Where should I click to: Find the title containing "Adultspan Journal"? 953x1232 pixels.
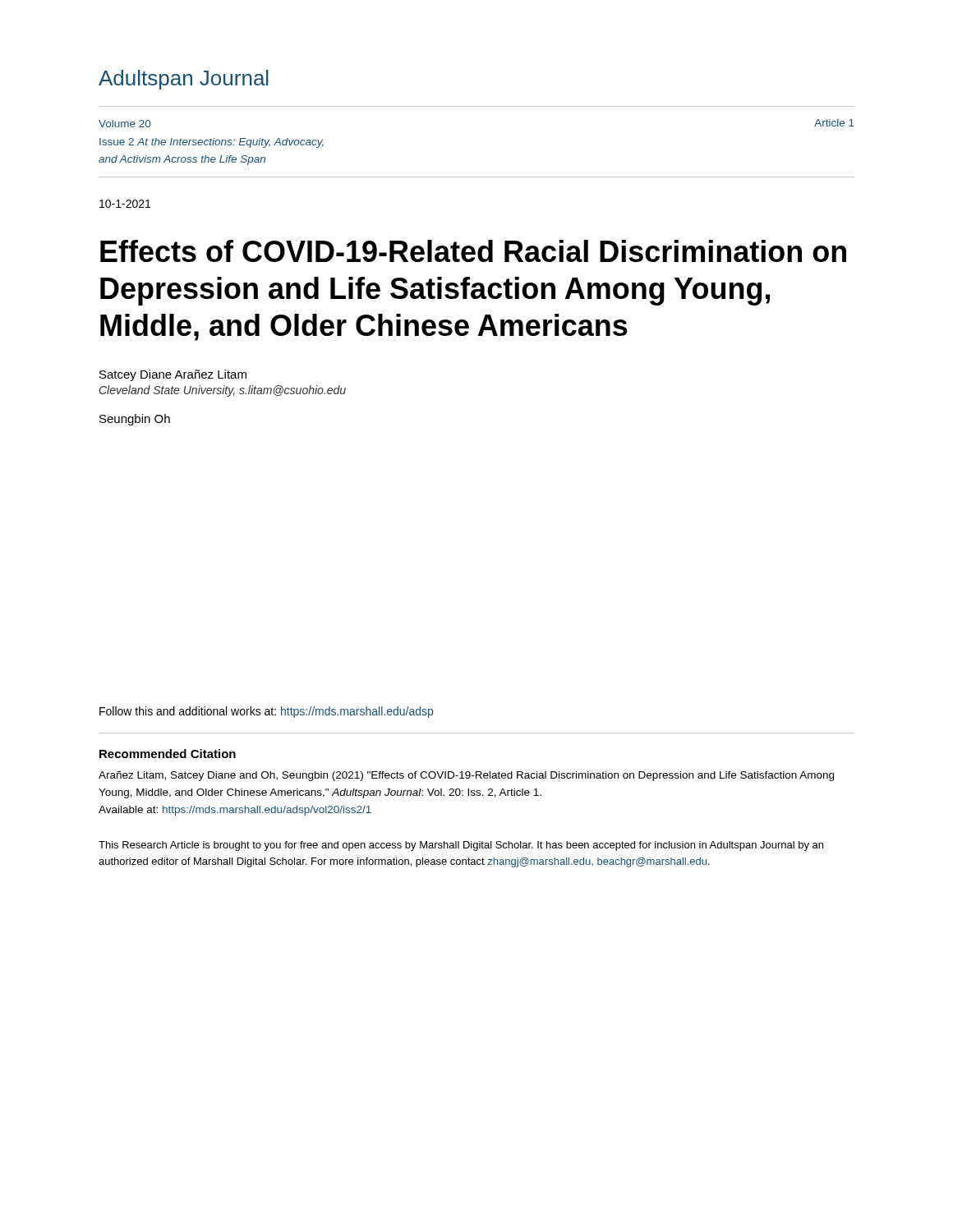tap(184, 80)
